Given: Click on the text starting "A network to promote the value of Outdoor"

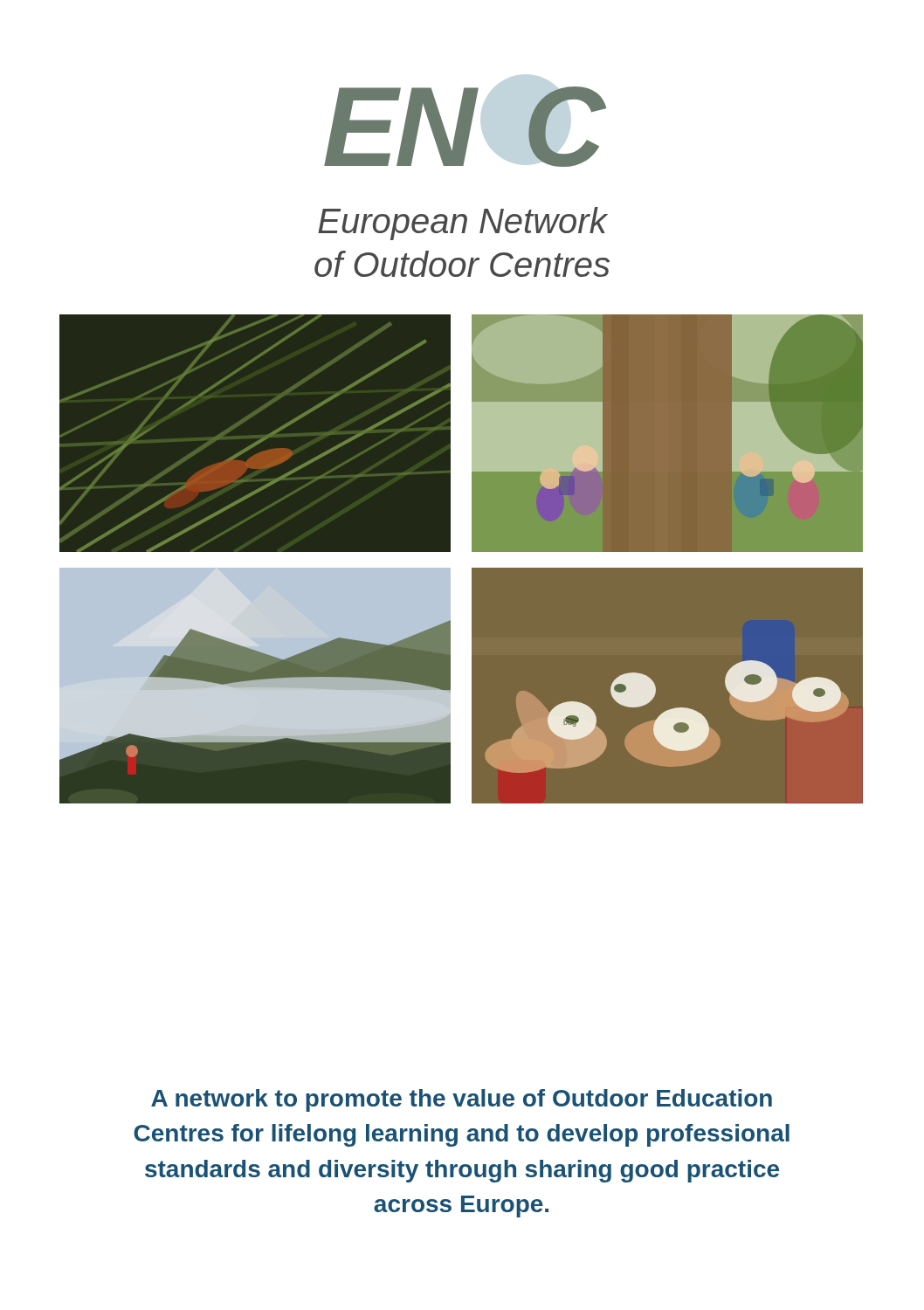Looking at the screenshot, I should point(462,1151).
